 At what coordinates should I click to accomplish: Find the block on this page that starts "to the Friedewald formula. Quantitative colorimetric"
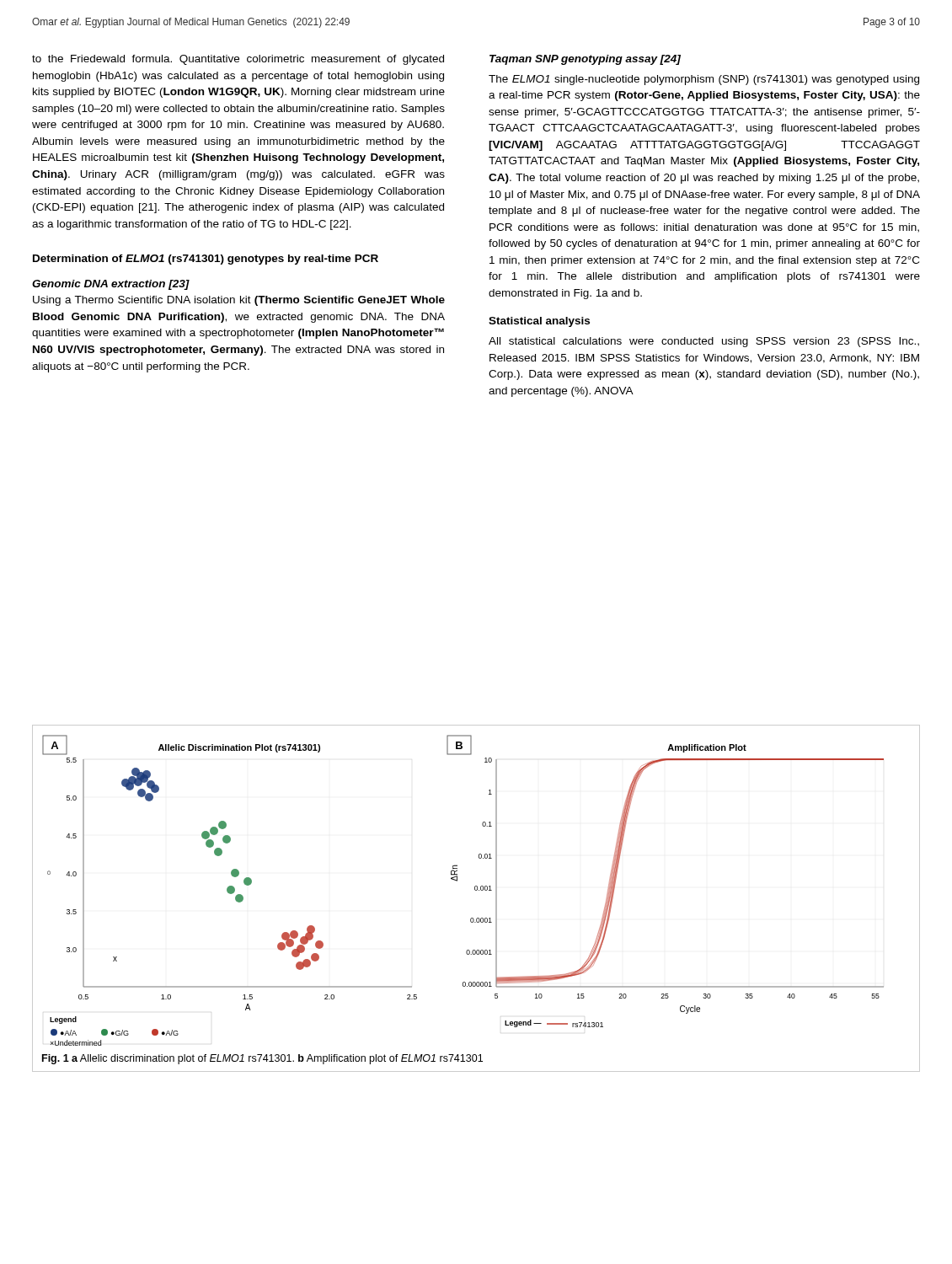click(x=238, y=141)
